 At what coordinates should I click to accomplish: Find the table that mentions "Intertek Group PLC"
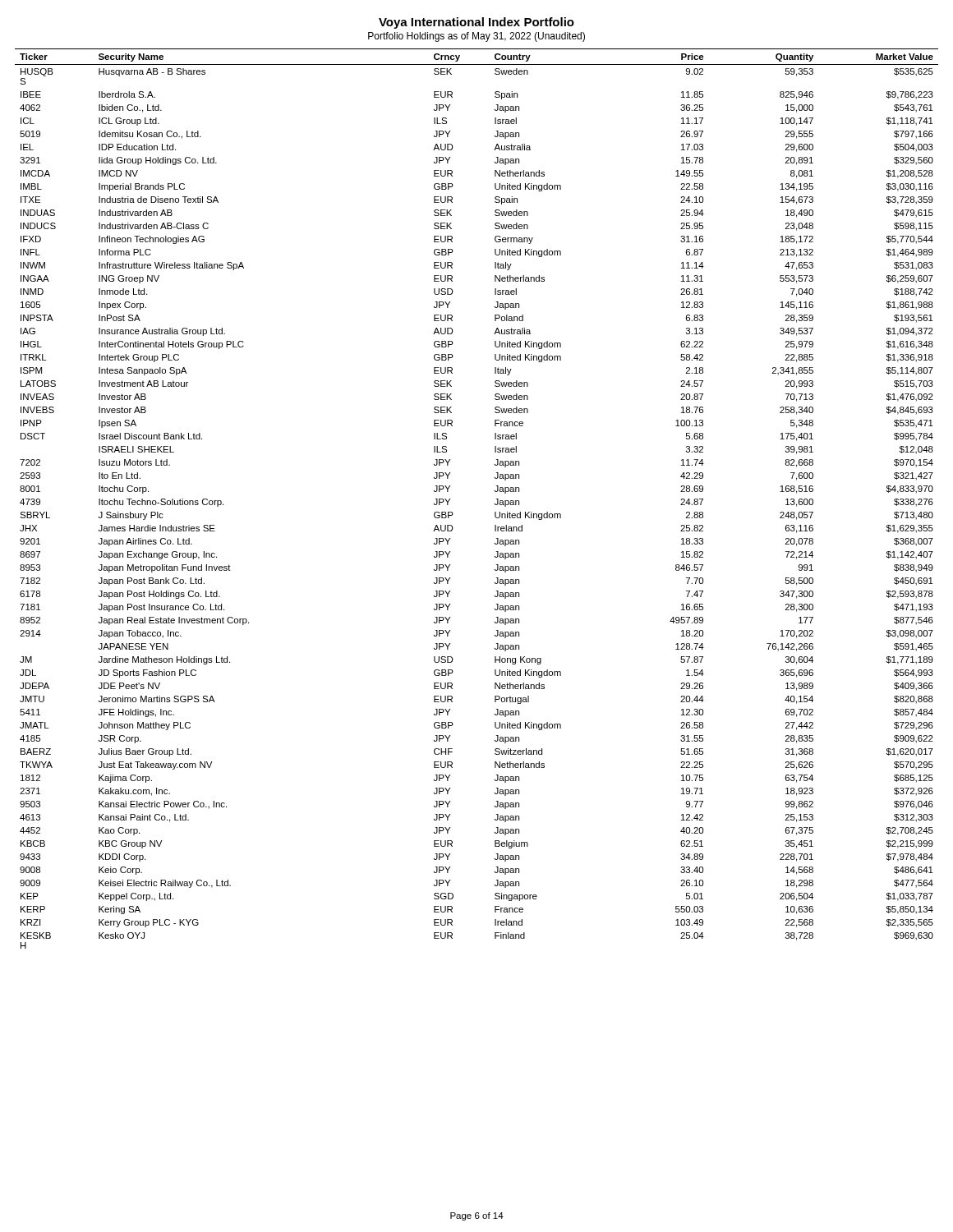(476, 500)
